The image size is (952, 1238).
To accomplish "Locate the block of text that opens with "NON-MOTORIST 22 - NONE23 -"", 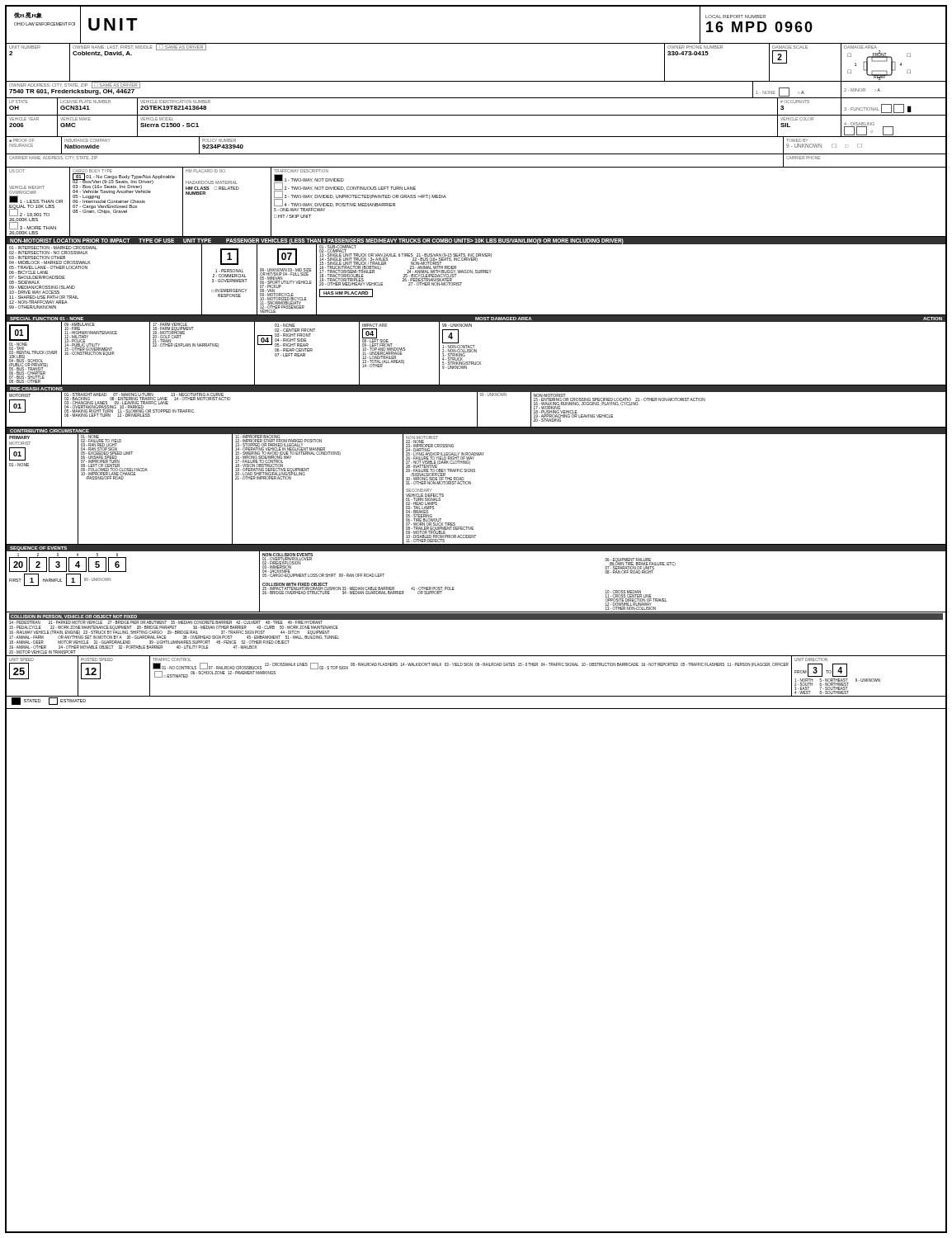I will click(x=445, y=460).
